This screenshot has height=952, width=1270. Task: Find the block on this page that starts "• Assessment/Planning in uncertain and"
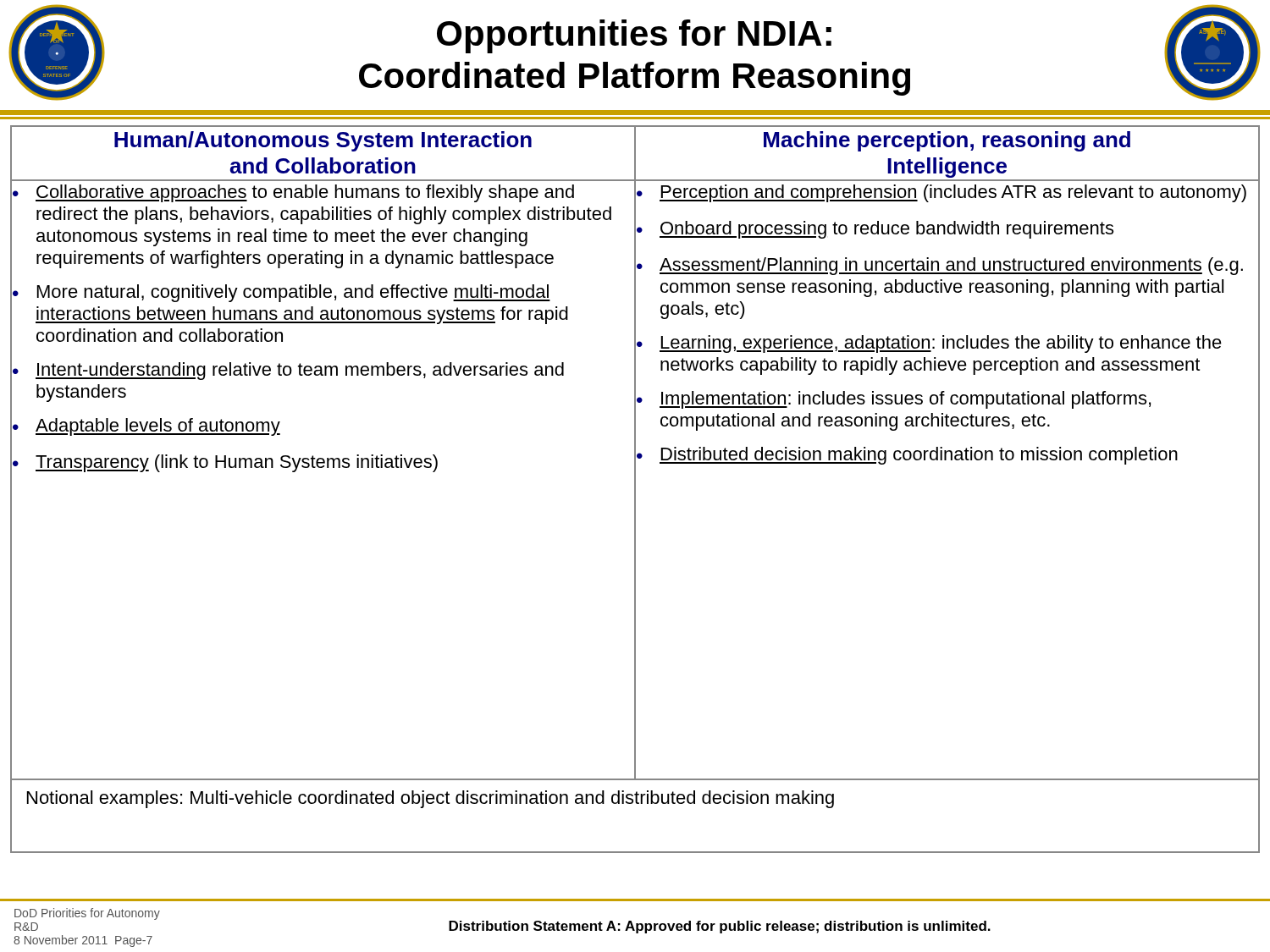point(947,287)
